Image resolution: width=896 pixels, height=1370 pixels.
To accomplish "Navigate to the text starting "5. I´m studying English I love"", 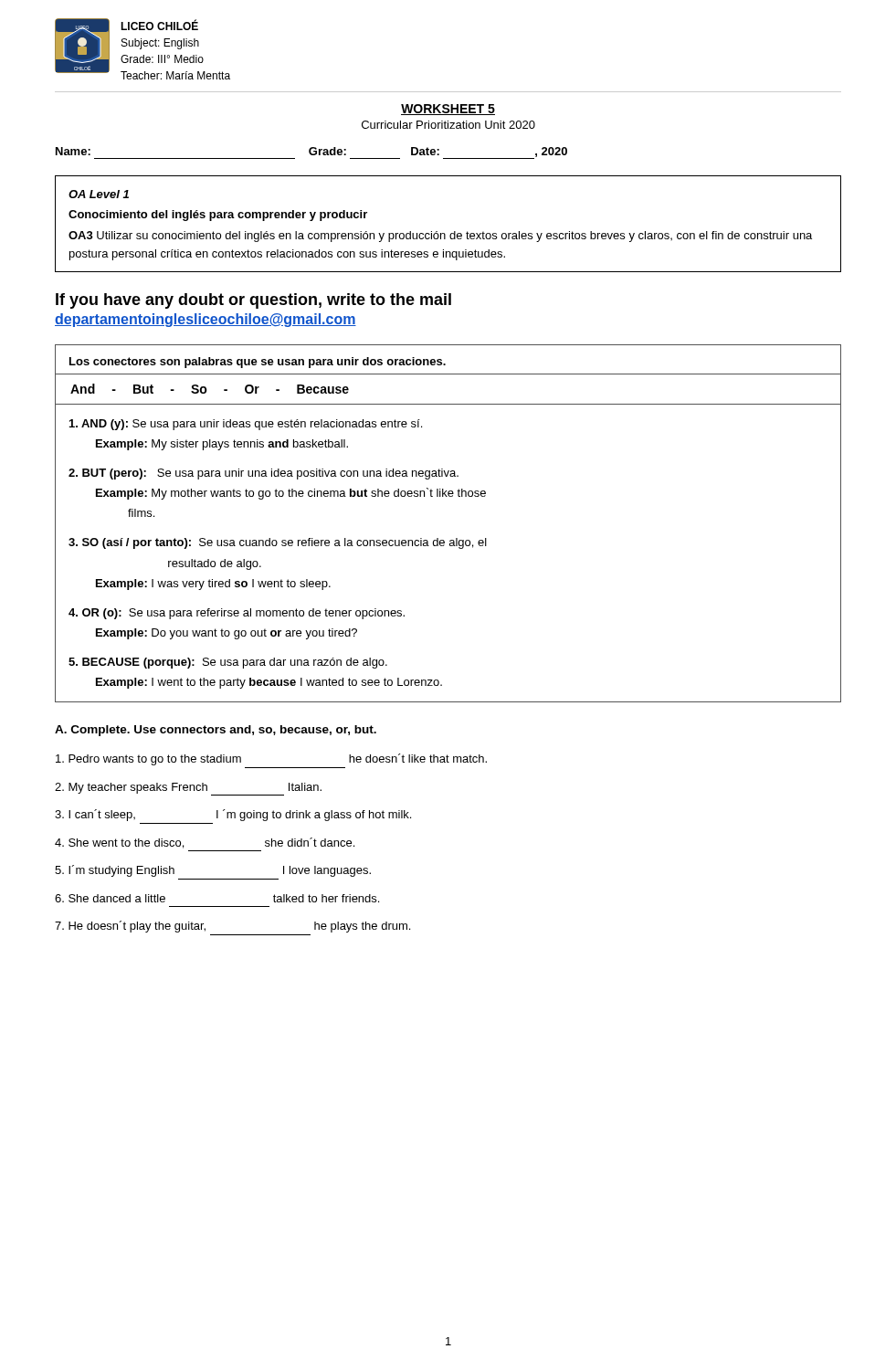I will coord(213,870).
